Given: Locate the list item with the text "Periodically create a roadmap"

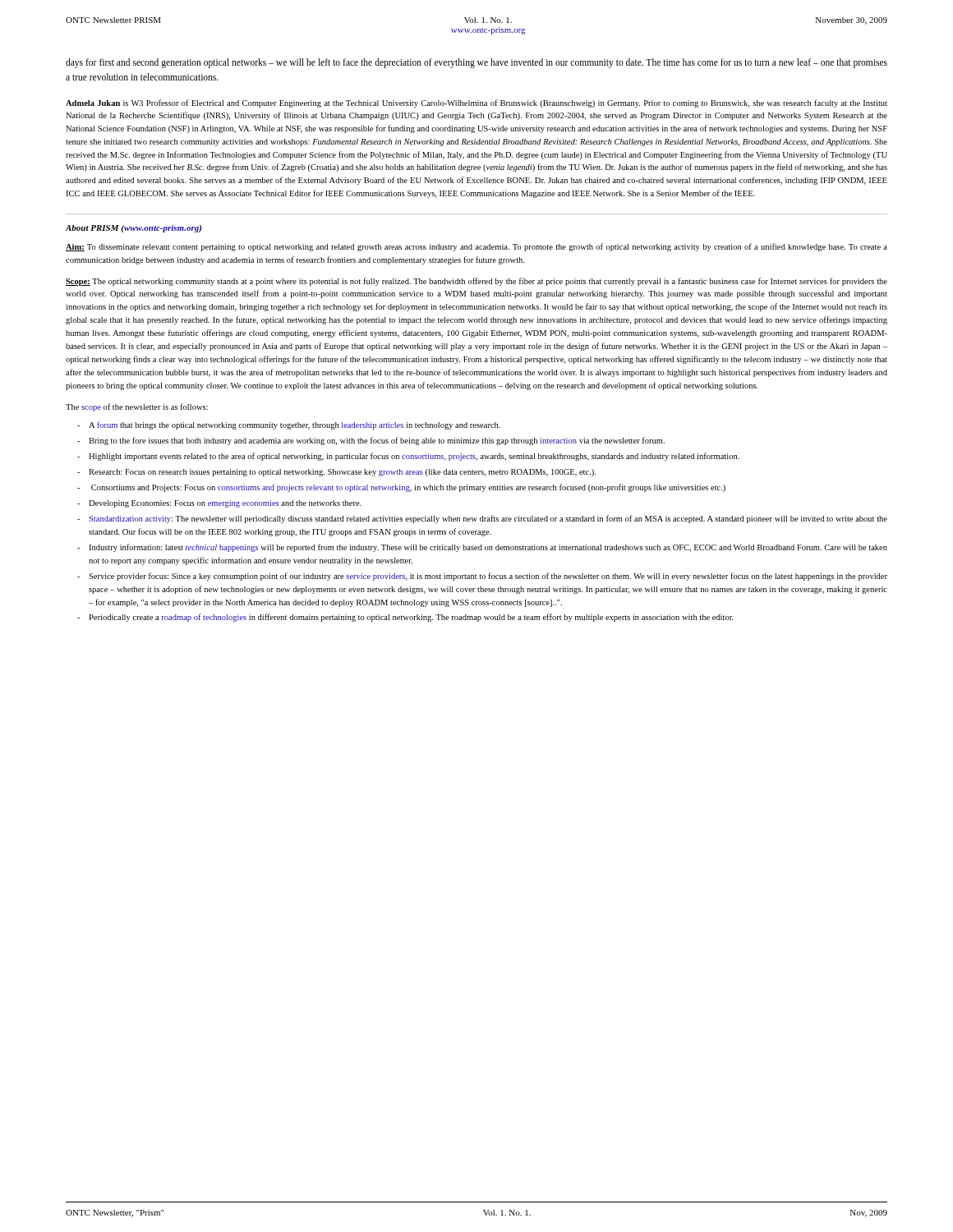Looking at the screenshot, I should [411, 618].
